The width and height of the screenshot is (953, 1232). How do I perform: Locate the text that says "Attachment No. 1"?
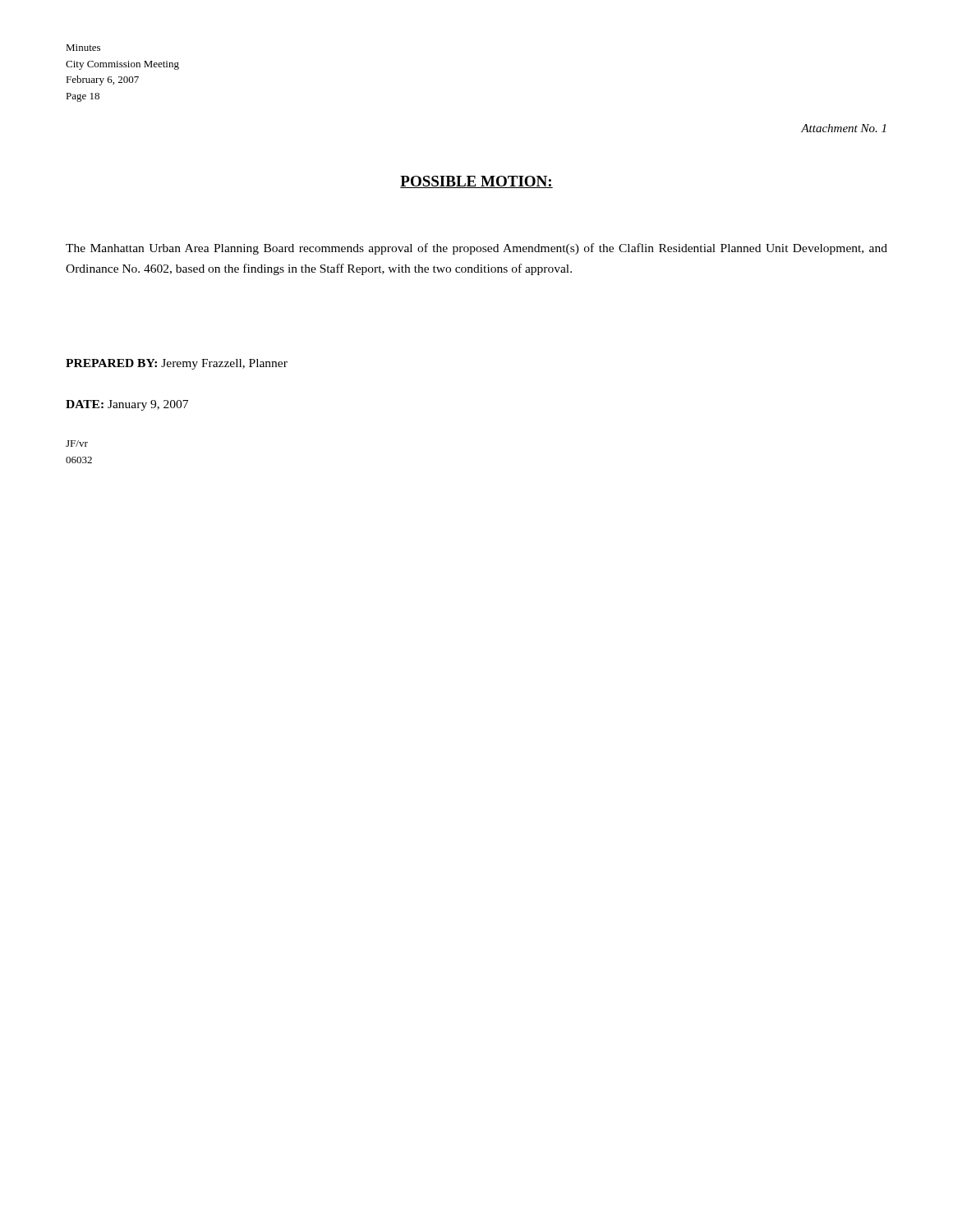[844, 128]
